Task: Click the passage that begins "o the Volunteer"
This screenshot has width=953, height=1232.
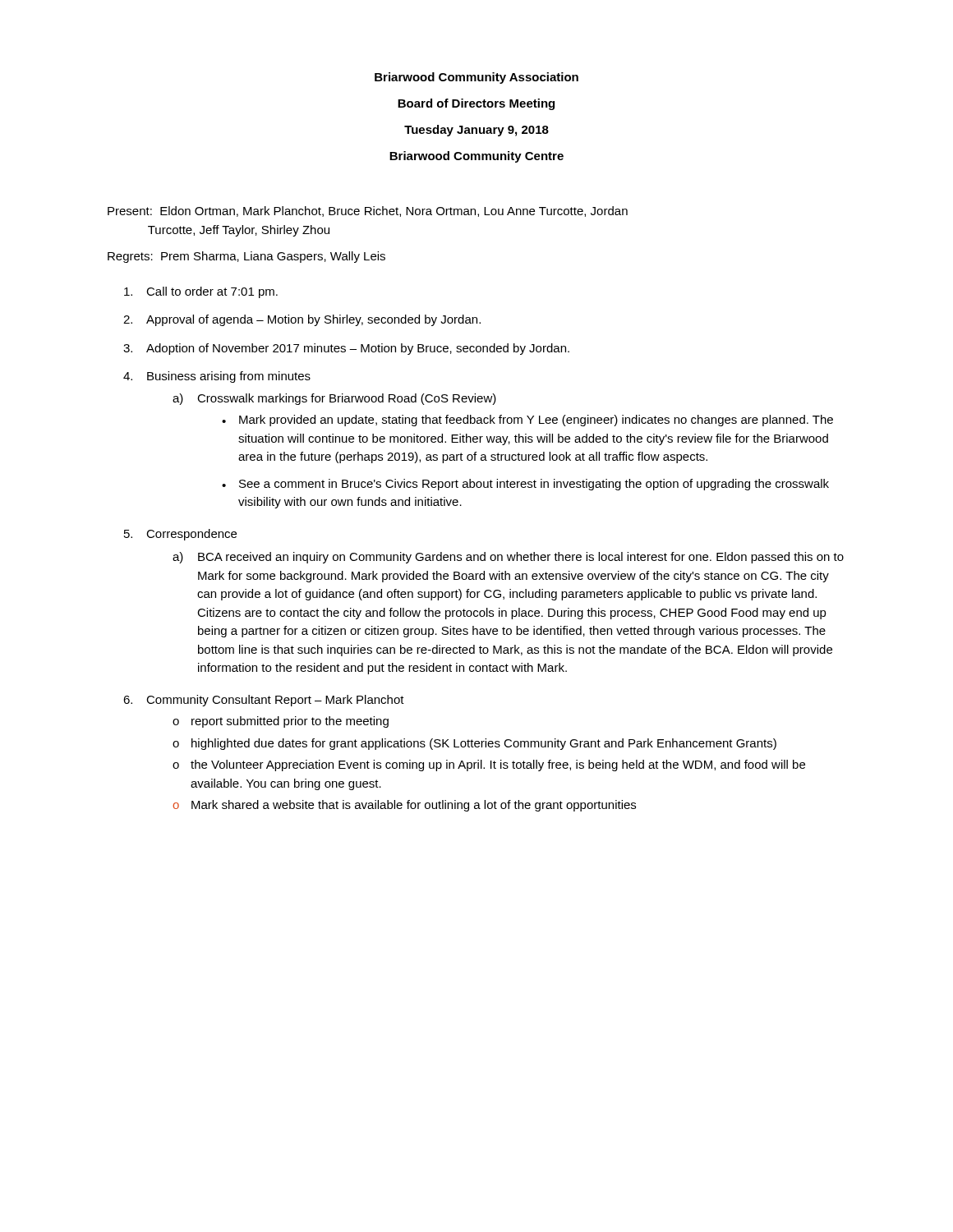Action: click(x=509, y=774)
